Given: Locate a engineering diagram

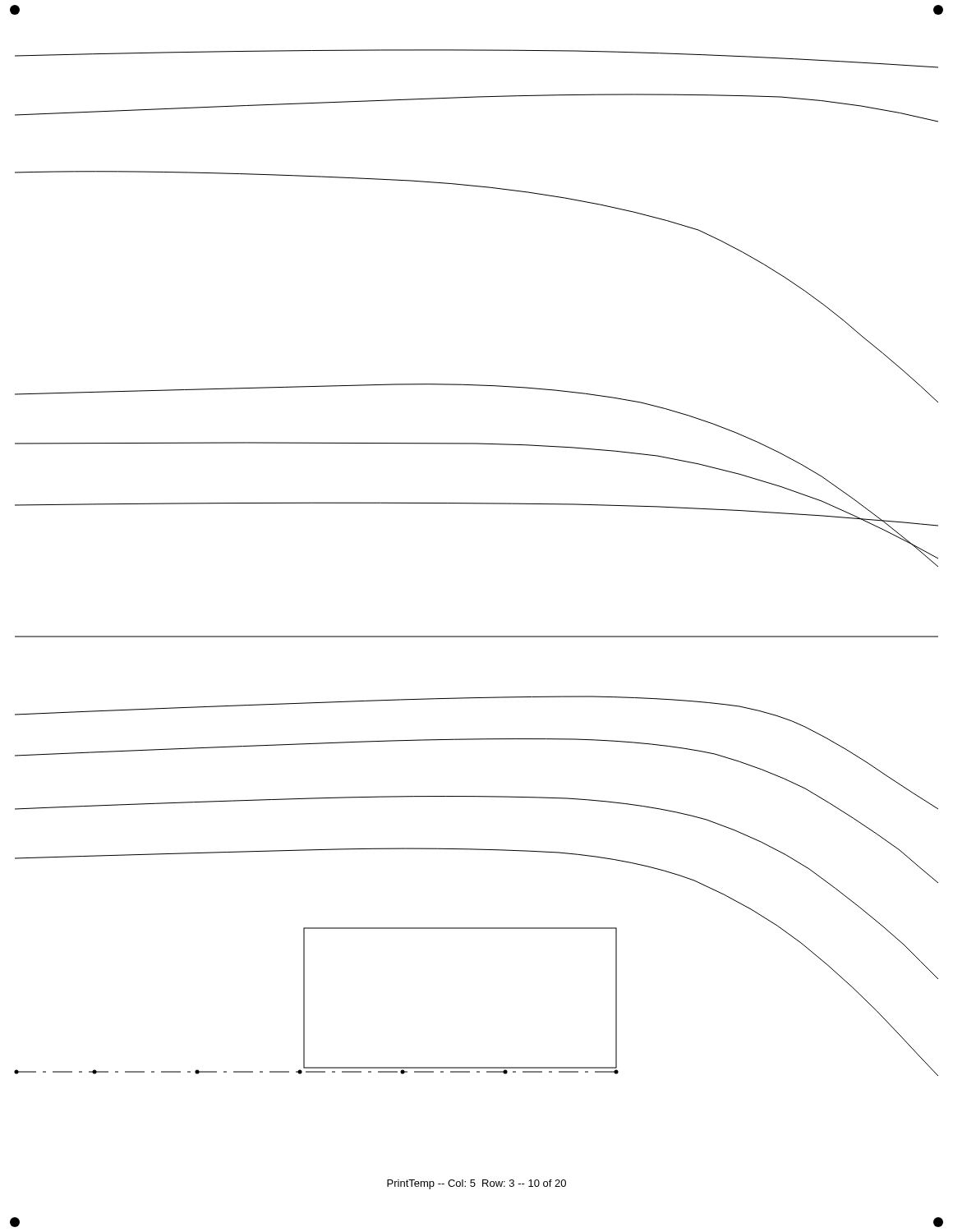Looking at the screenshot, I should pos(476,616).
